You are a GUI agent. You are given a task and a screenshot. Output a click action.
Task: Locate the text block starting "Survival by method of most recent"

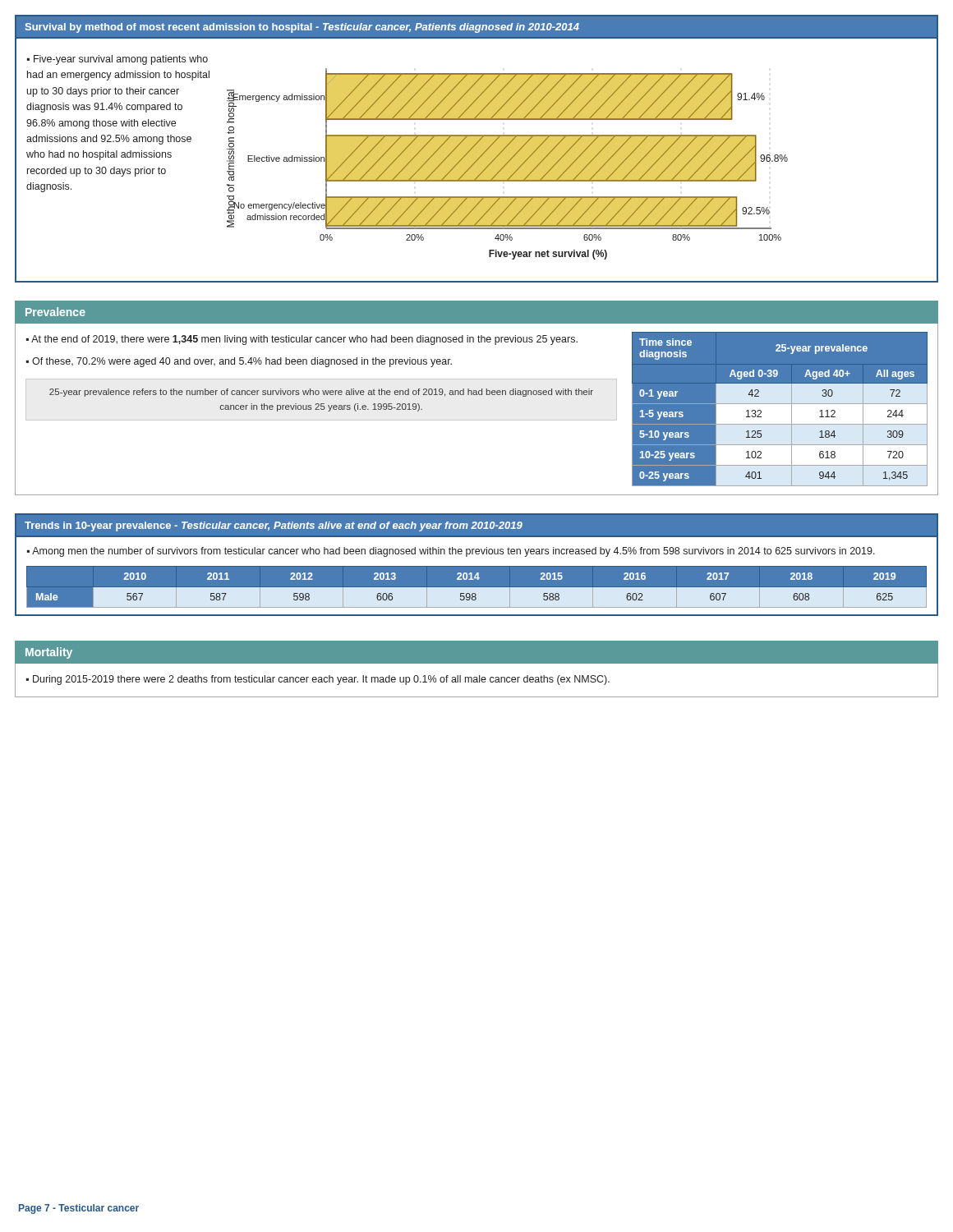coord(302,27)
